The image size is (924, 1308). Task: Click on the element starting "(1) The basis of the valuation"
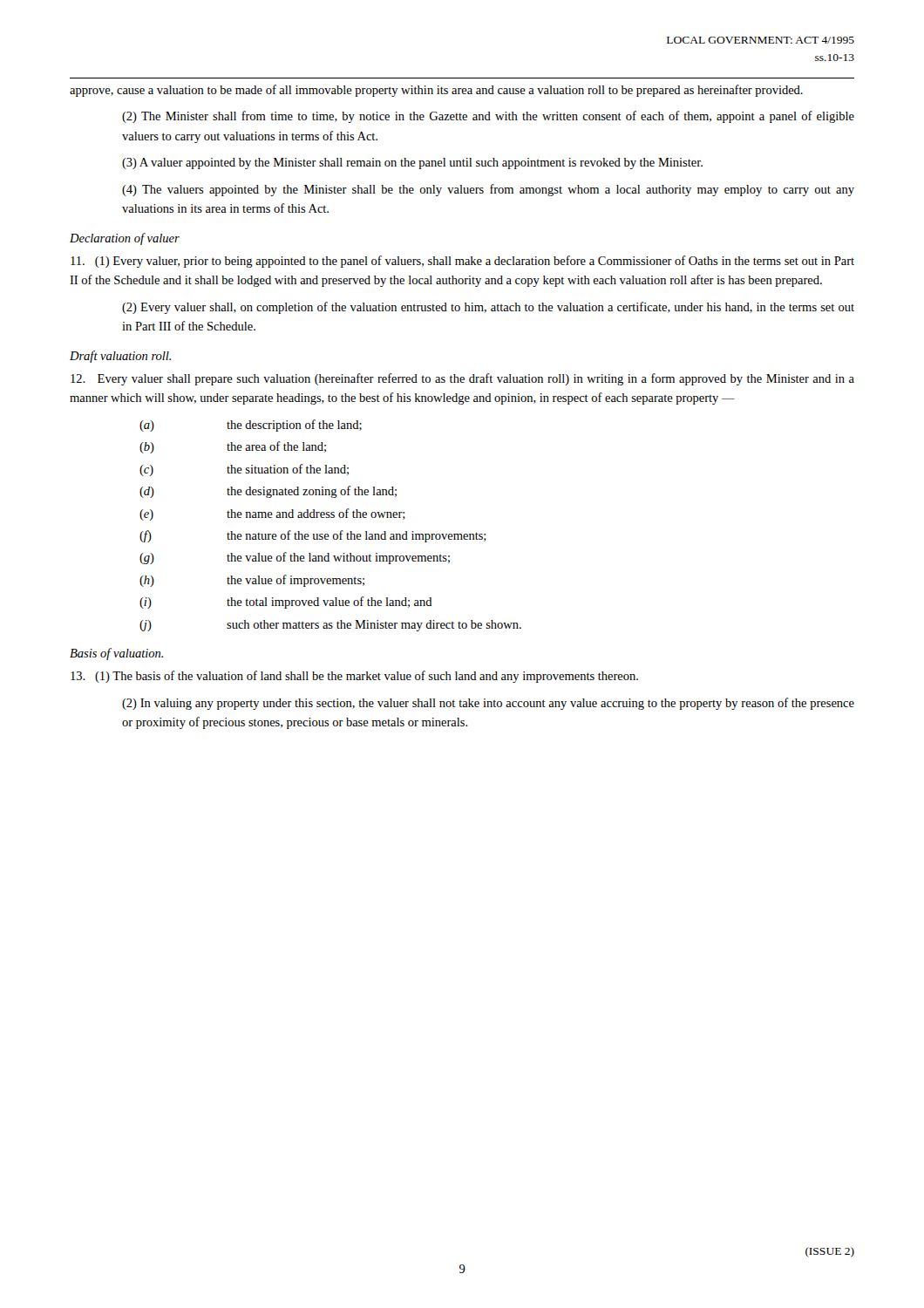pos(462,676)
